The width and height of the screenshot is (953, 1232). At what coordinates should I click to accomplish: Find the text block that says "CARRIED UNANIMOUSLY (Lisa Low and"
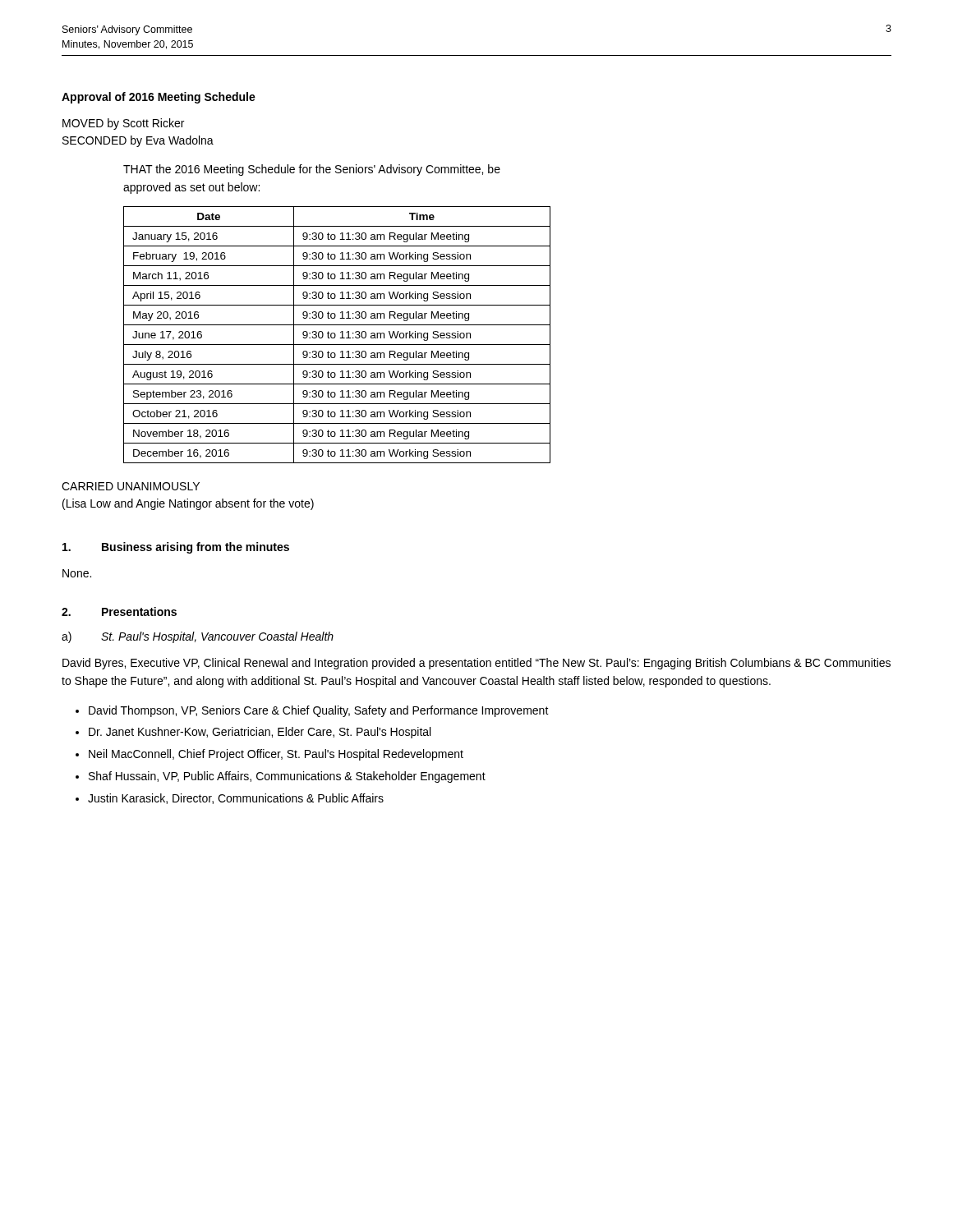click(x=188, y=495)
